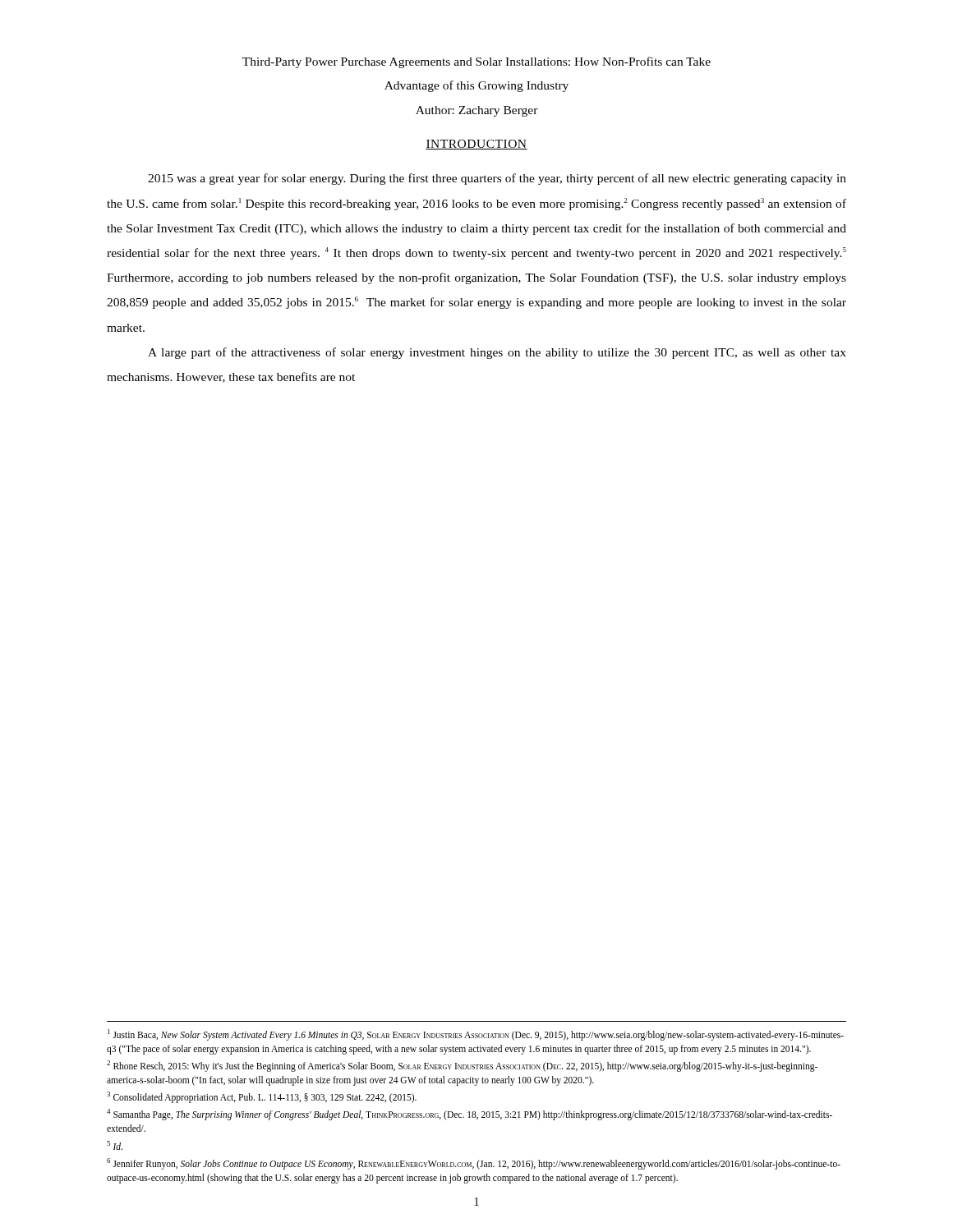The height and width of the screenshot is (1232, 953).
Task: Find the footnote that says "3 Consolidated Appropriation Act, Pub. L. 114-113, §"
Action: (x=262, y=1096)
